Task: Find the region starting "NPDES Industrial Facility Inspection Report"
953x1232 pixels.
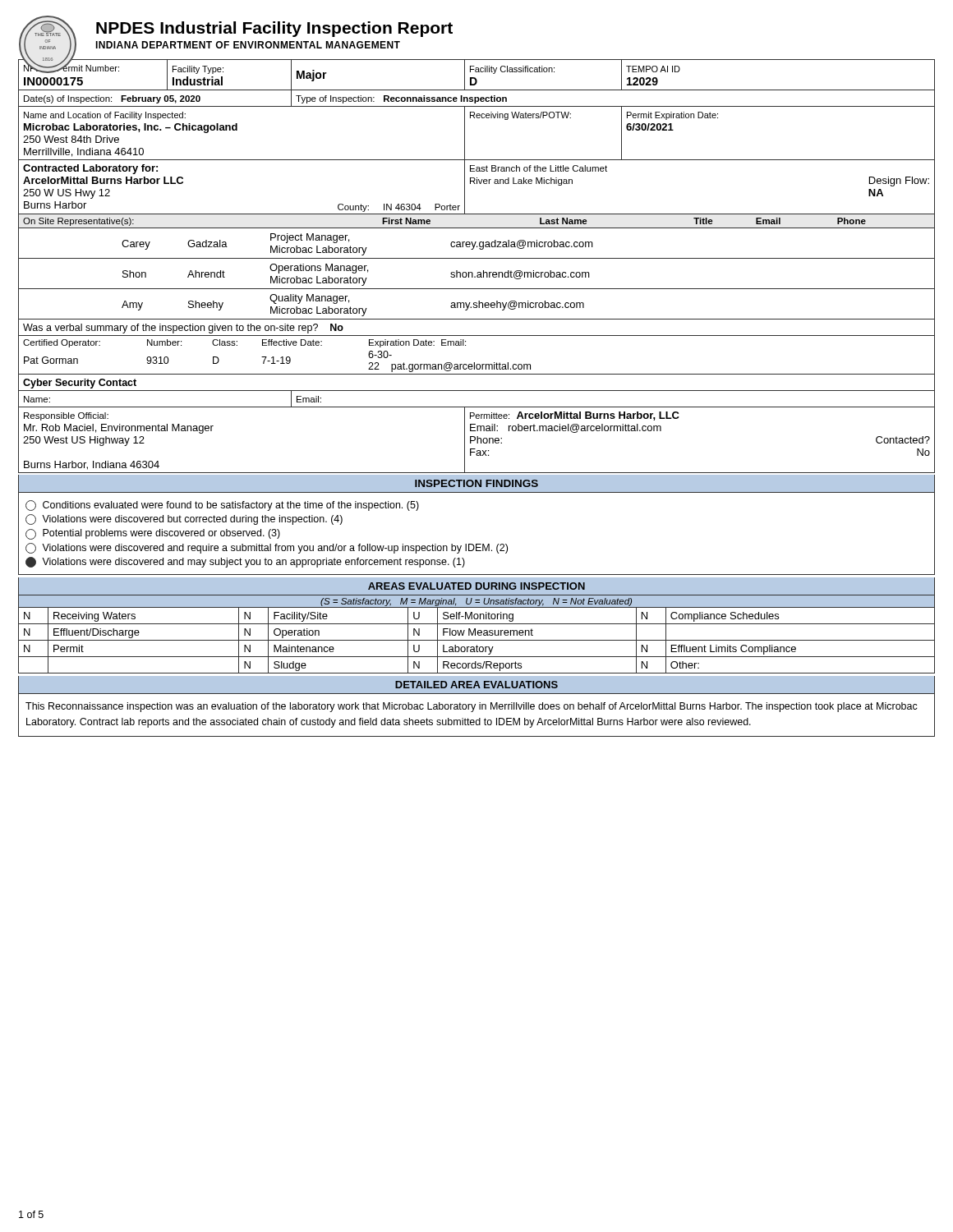Action: 274,28
